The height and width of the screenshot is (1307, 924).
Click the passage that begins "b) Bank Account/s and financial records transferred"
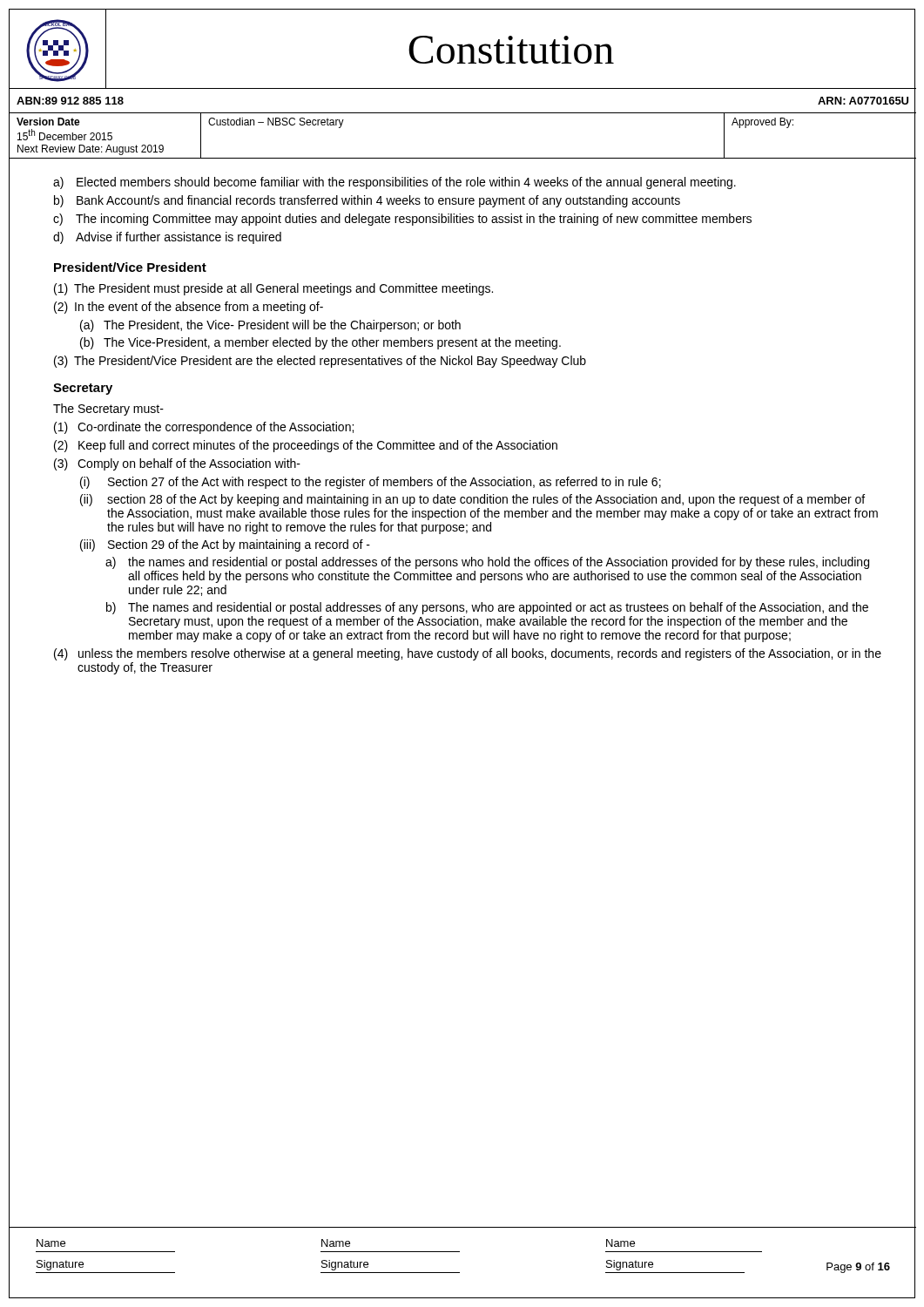pyautogui.click(x=367, y=200)
